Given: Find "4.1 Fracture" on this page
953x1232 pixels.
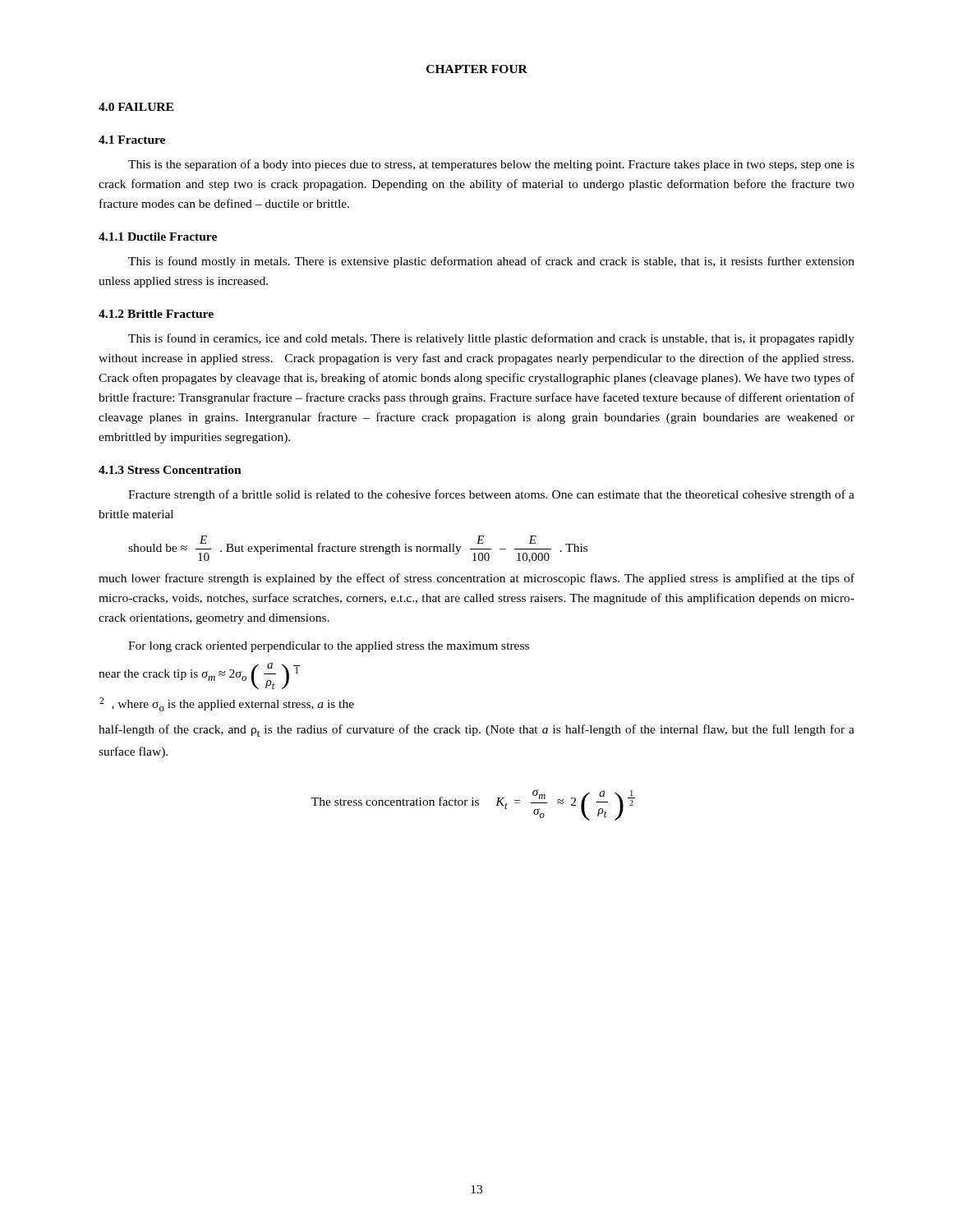Looking at the screenshot, I should click(x=132, y=139).
